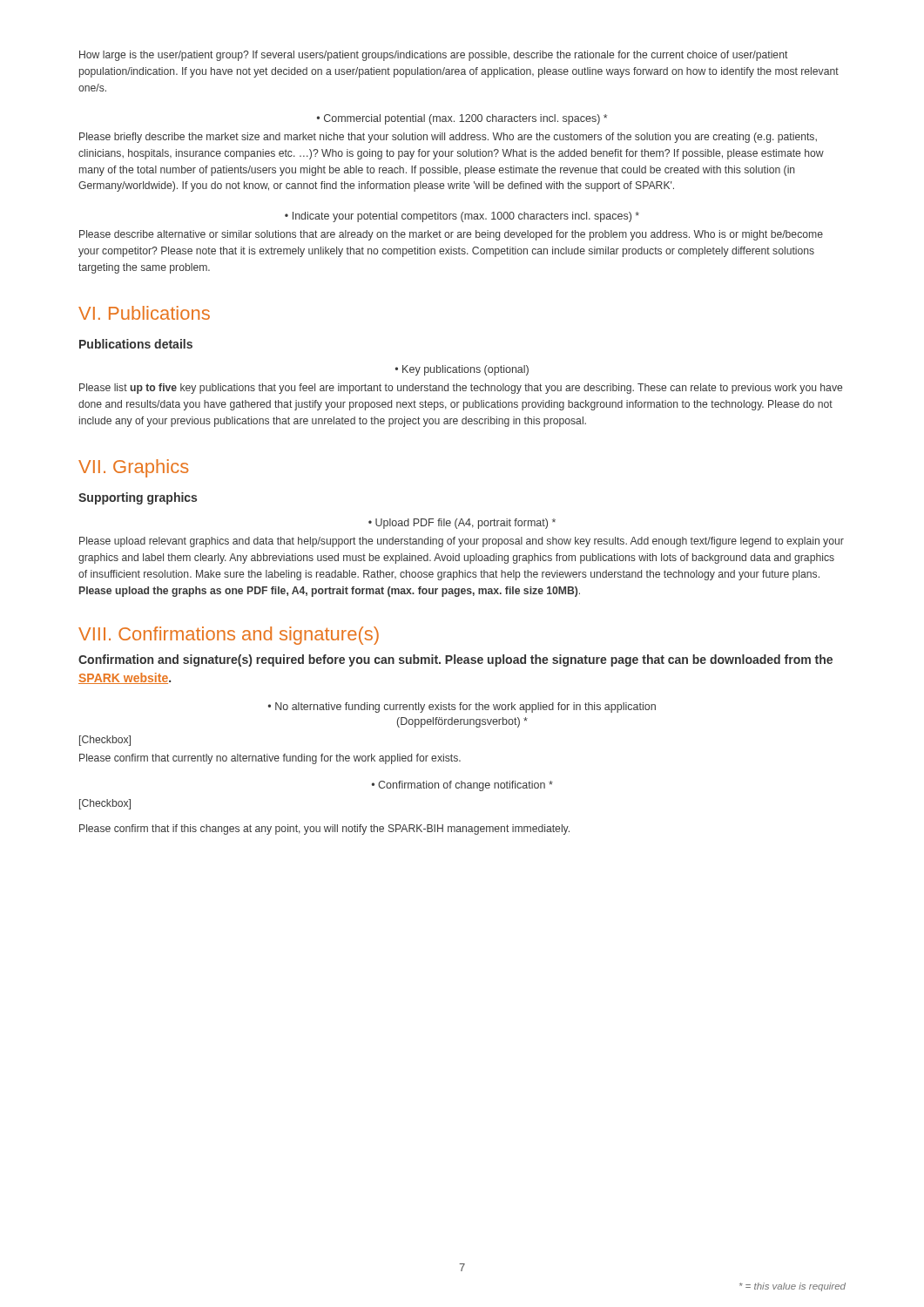Locate the block of text that opens with "Please list up to"

(461, 404)
